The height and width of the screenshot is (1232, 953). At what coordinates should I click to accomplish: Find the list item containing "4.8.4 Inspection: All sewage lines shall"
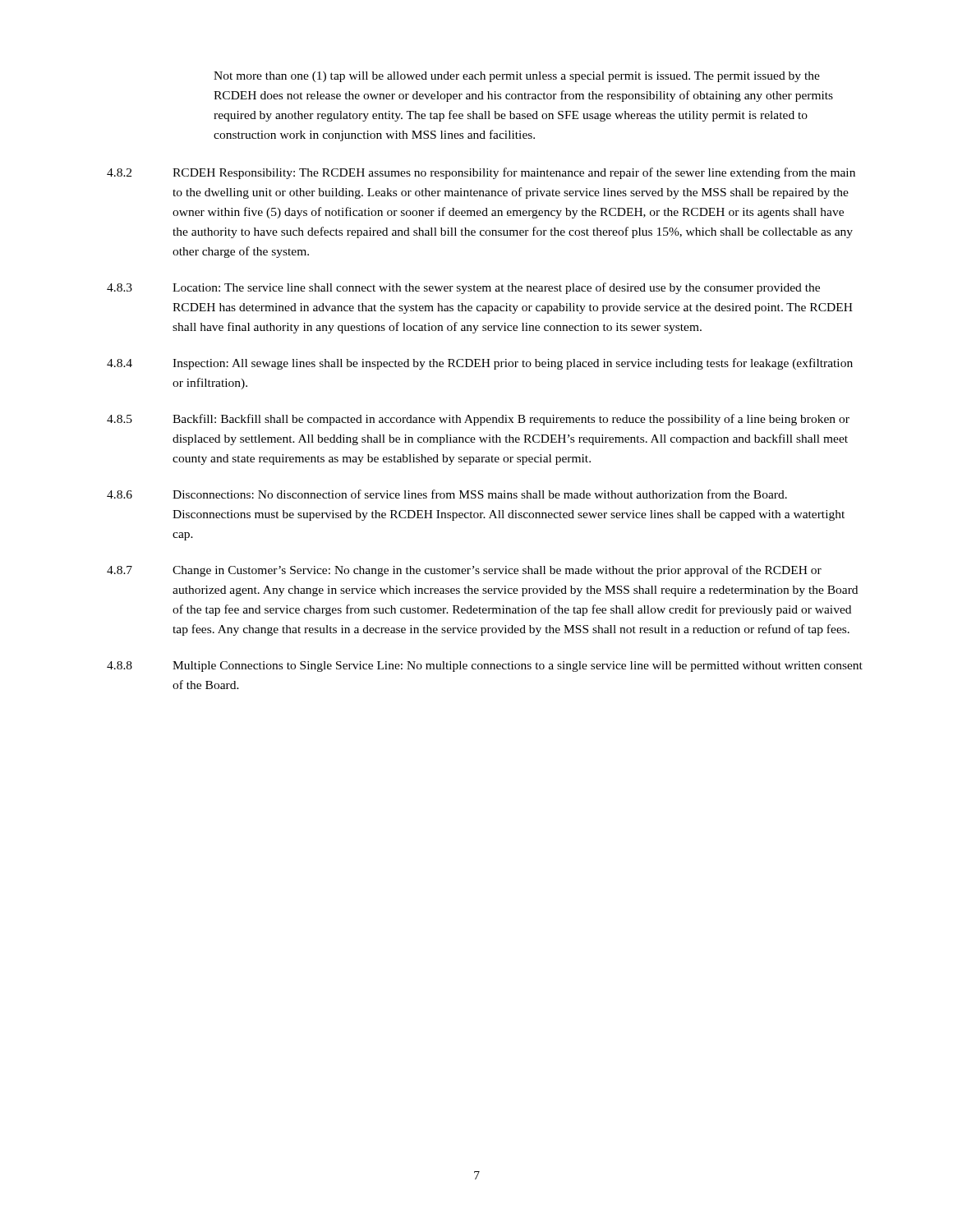tap(485, 373)
